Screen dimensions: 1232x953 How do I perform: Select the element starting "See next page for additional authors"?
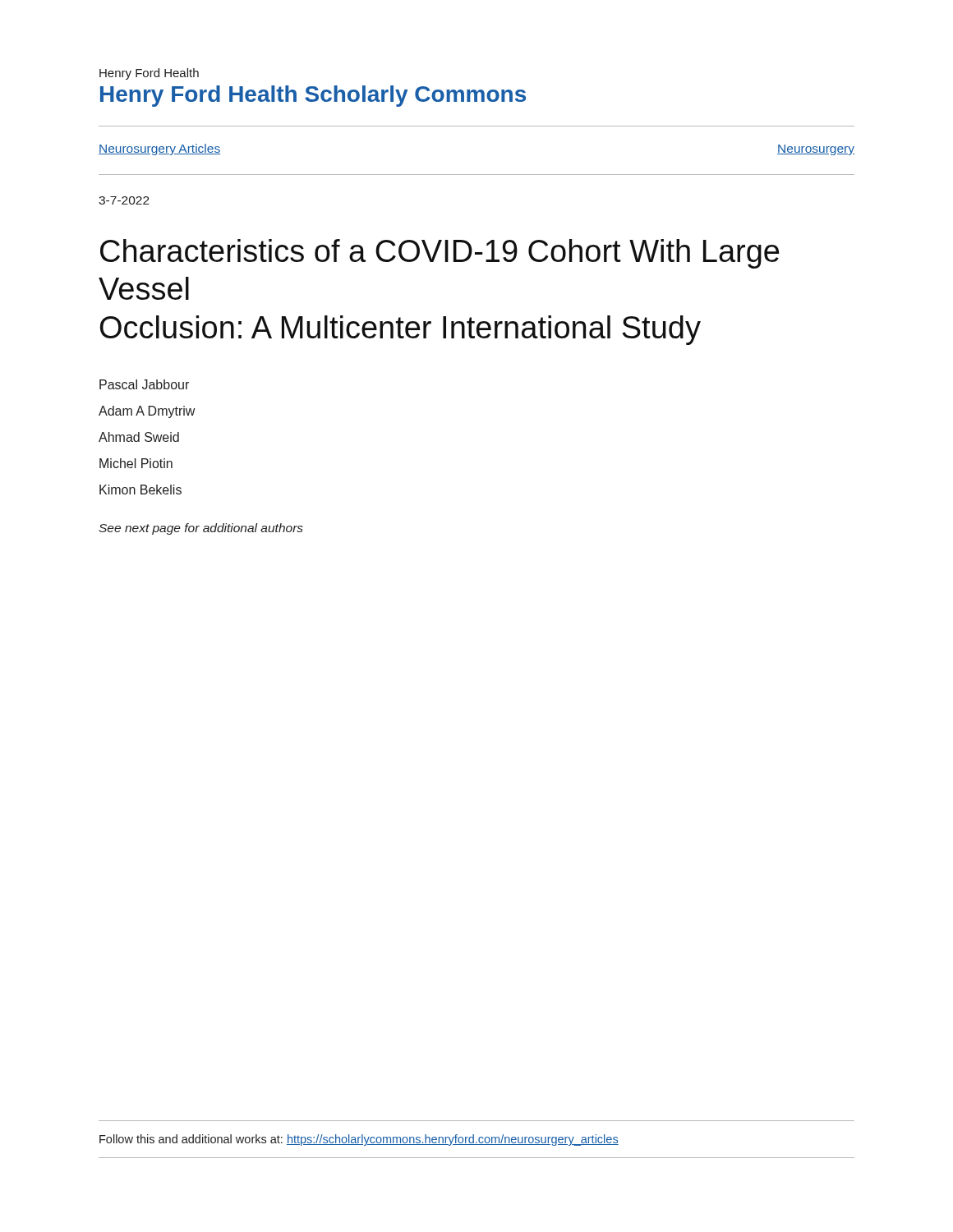[201, 528]
